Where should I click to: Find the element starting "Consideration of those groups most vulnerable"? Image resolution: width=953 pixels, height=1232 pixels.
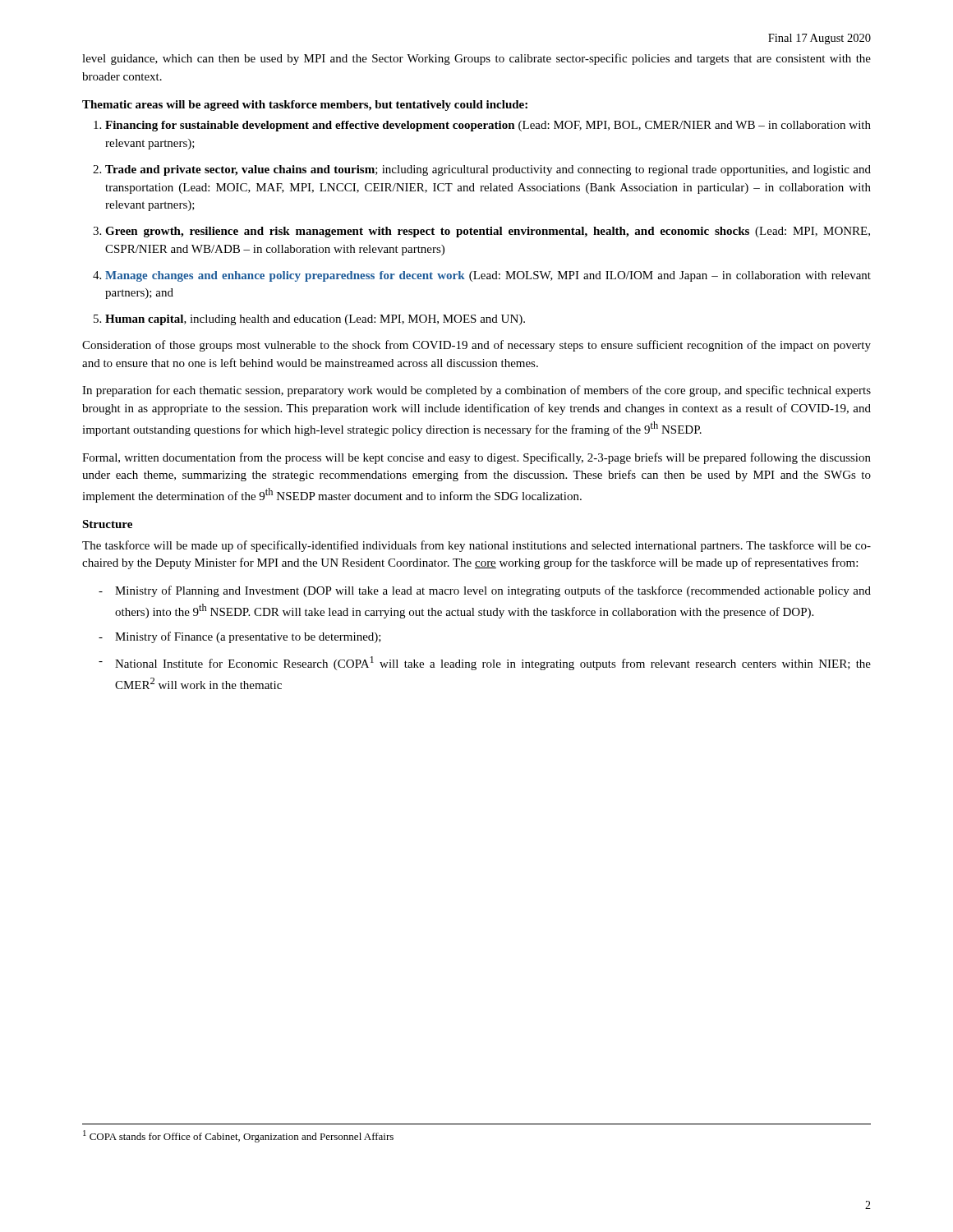click(x=476, y=354)
